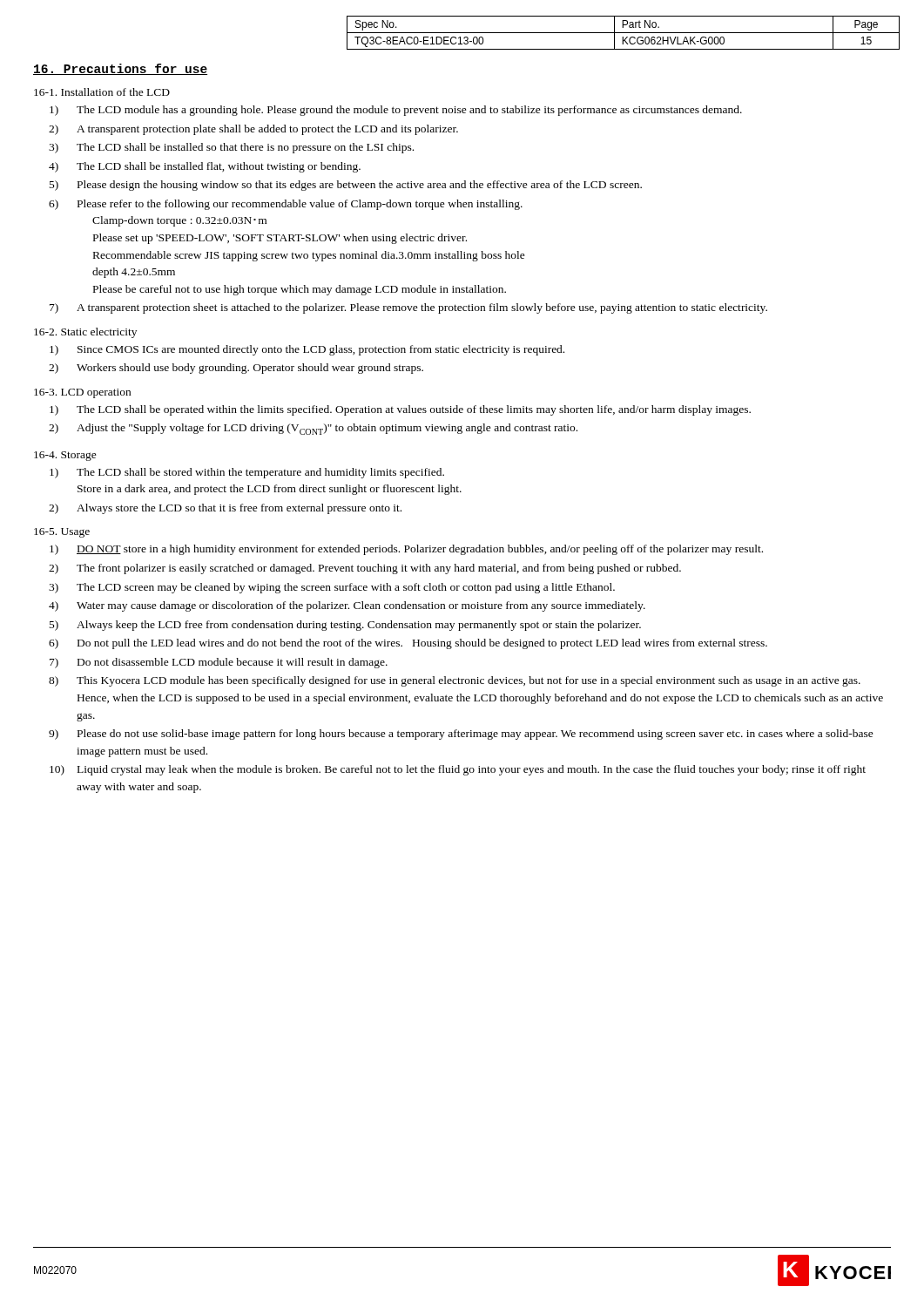Locate the block of text that opens with "9) Please do not use solid-base"
The height and width of the screenshot is (1307, 924).
pos(462,742)
